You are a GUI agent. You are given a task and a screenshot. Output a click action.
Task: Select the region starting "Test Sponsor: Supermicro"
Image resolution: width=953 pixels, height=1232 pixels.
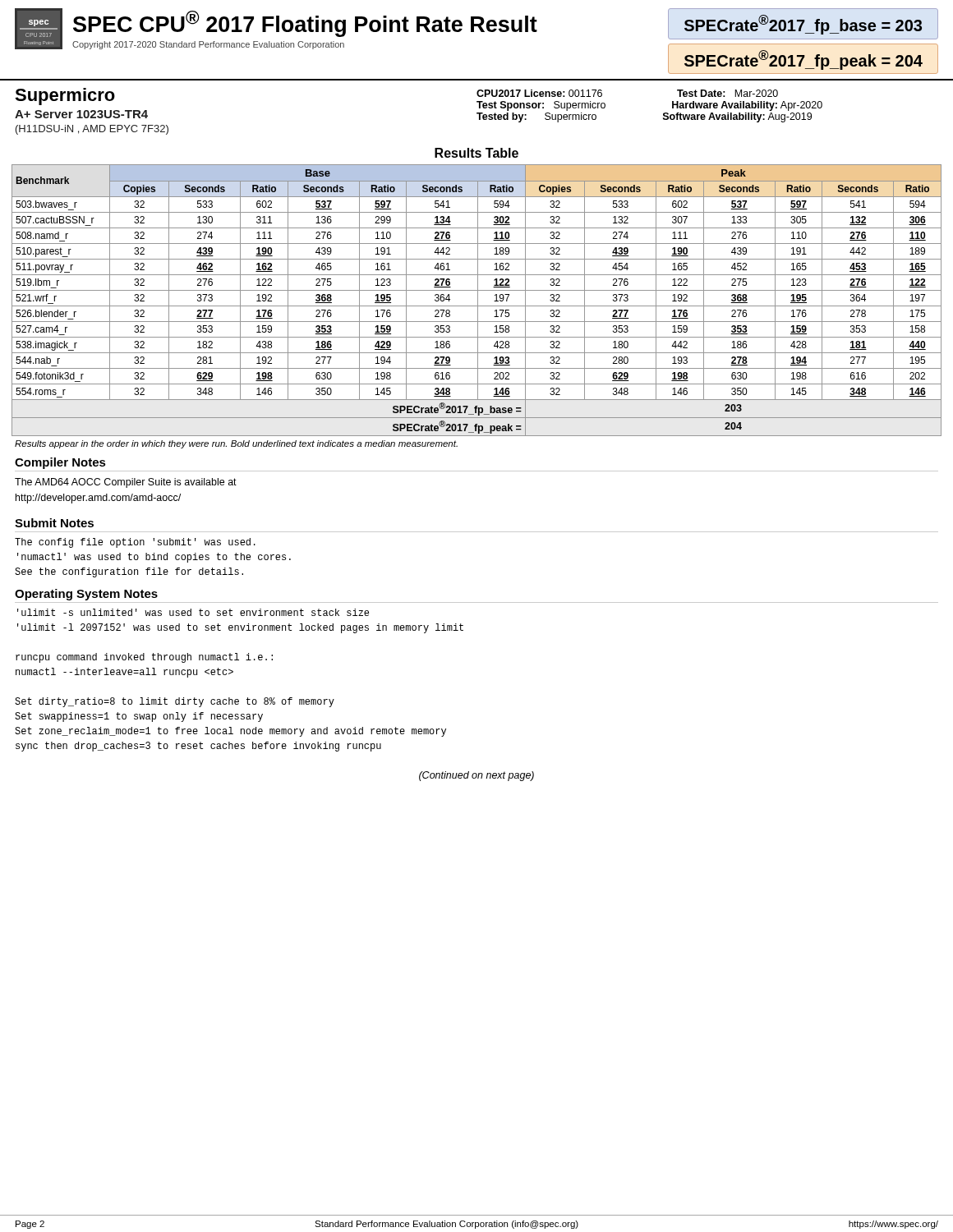539,106
